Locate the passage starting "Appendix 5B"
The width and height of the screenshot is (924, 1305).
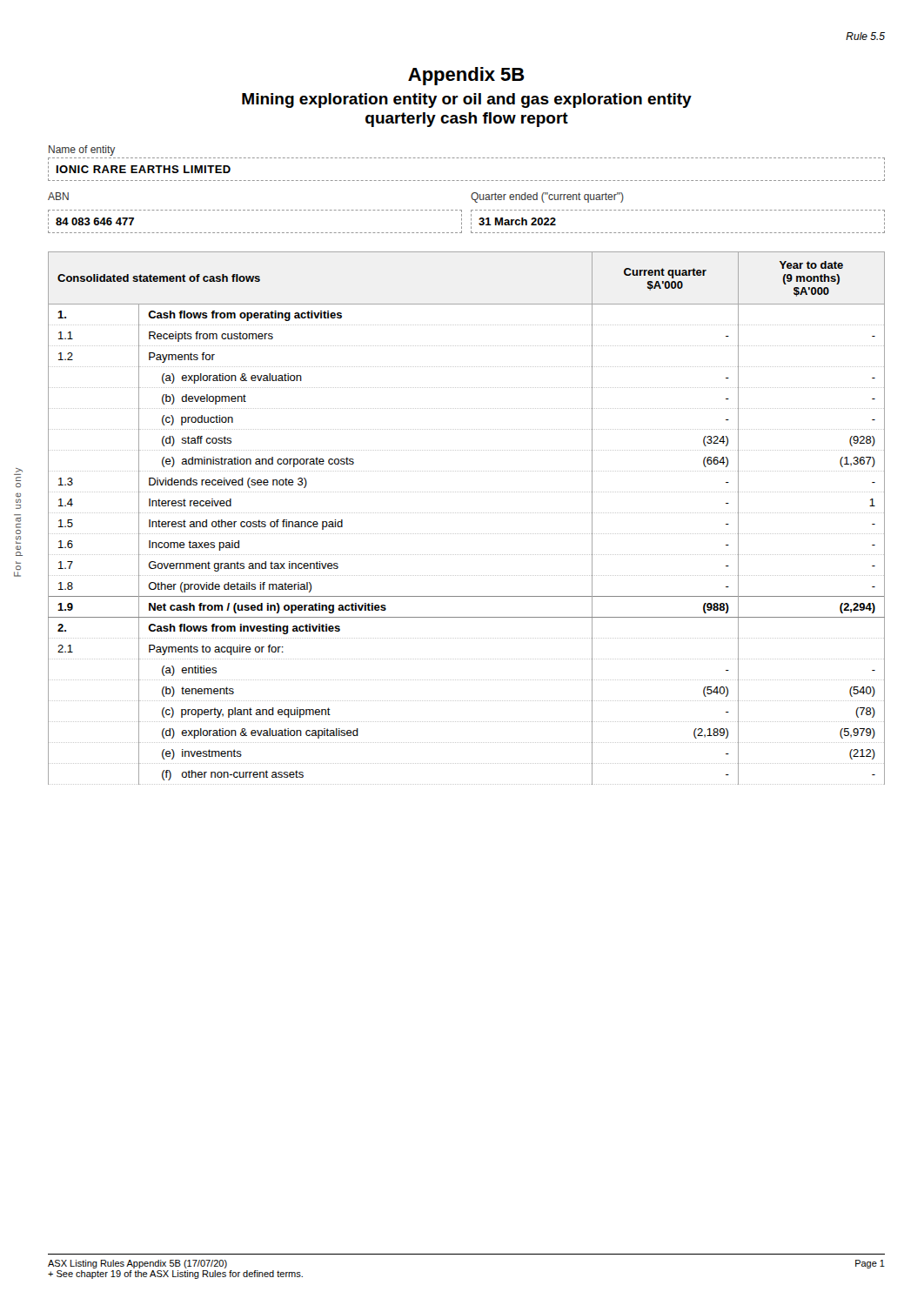(466, 74)
